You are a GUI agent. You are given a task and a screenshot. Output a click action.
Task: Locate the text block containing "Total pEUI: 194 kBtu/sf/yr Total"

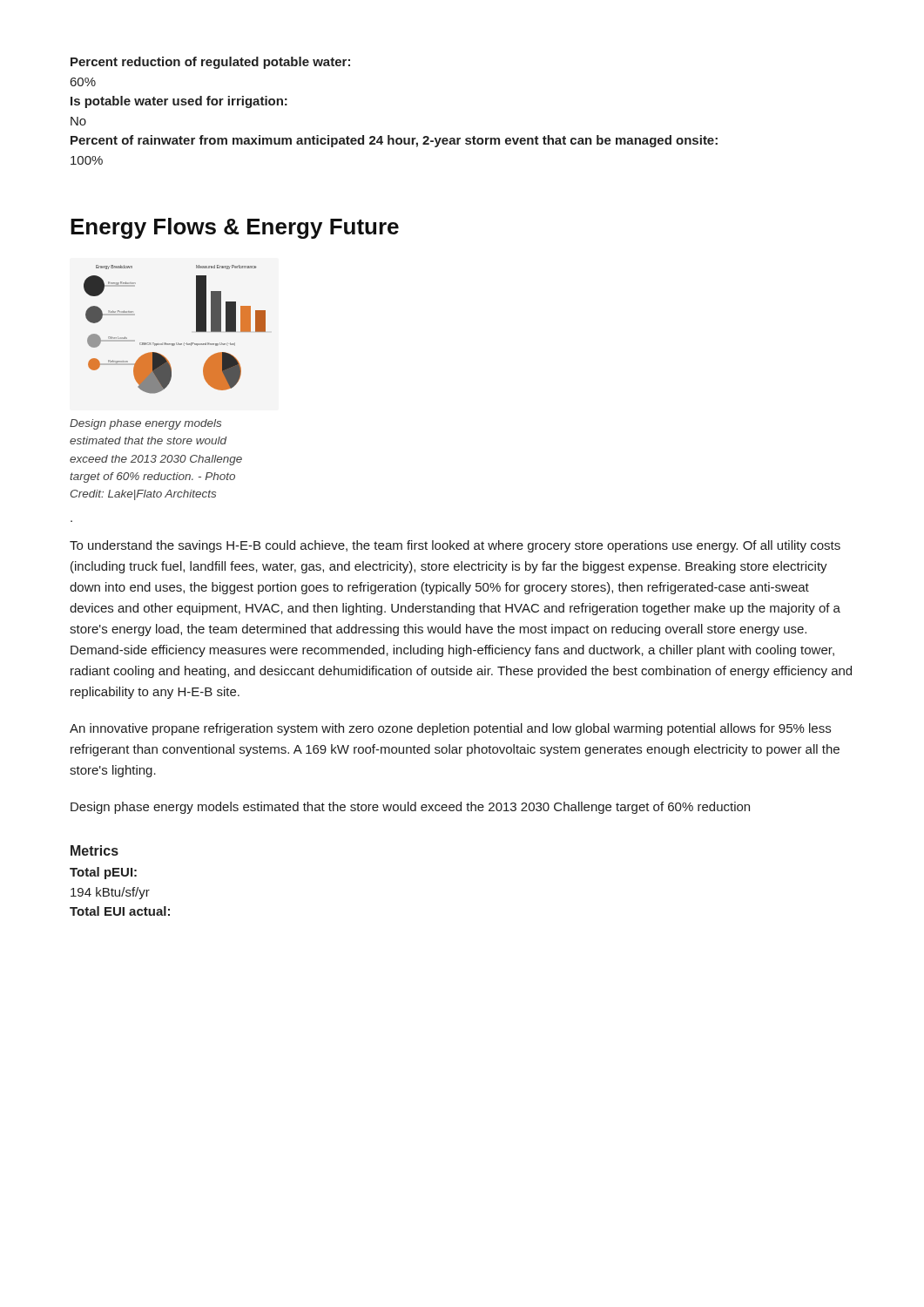[x=120, y=892]
